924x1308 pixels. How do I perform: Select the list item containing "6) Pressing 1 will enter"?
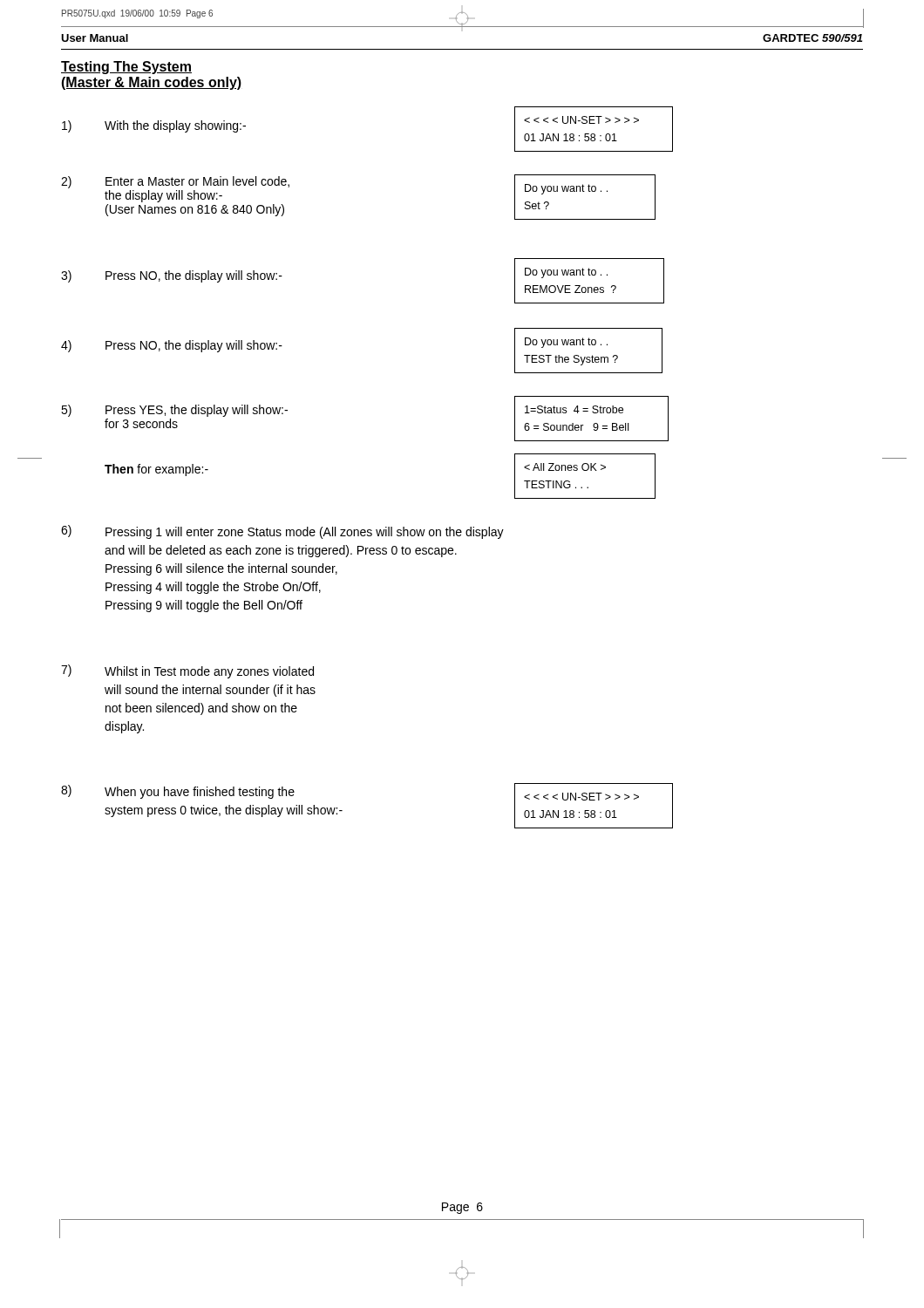pyautogui.click(x=282, y=569)
